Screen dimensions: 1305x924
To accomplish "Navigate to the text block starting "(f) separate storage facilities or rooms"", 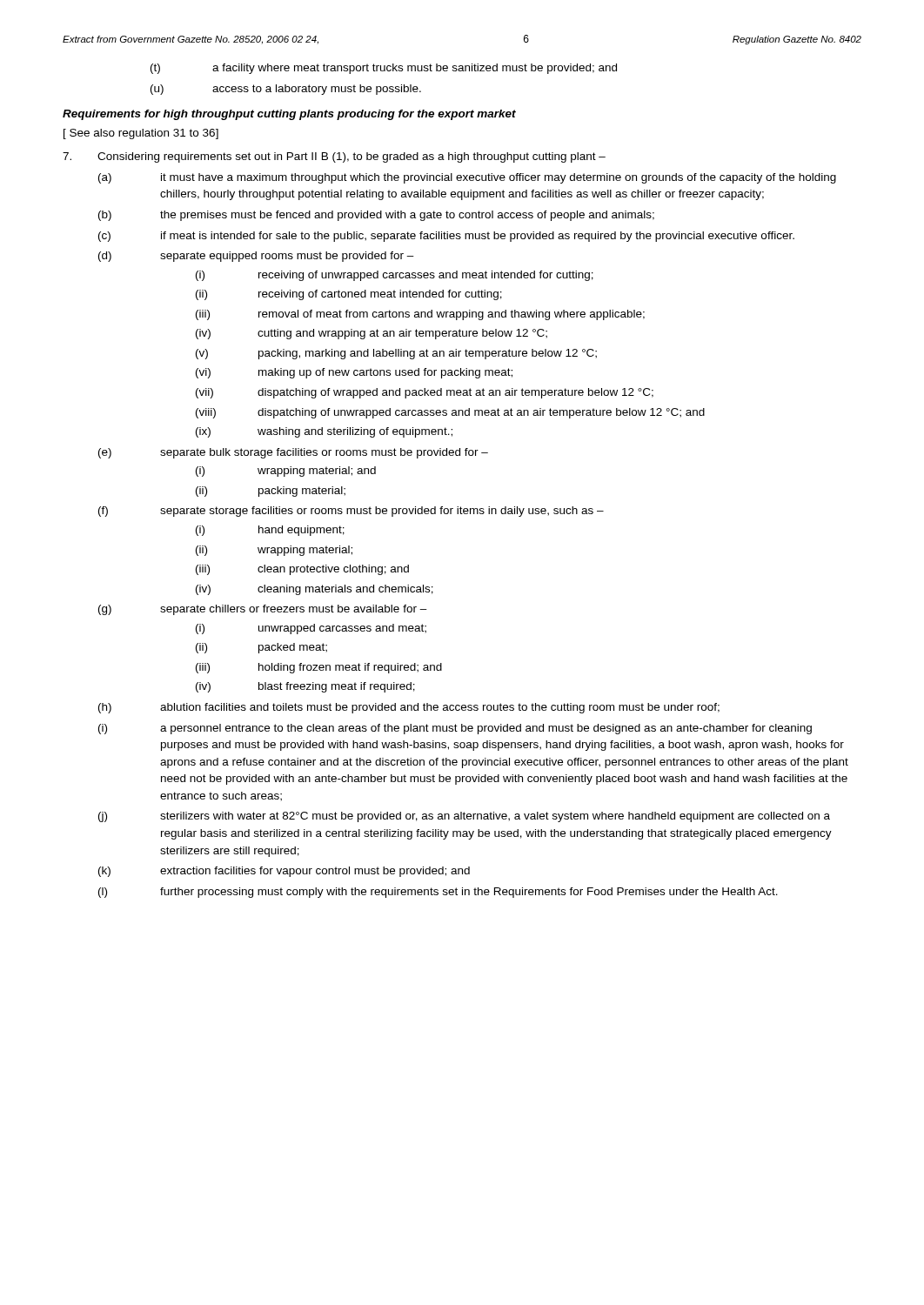I will pyautogui.click(x=479, y=511).
